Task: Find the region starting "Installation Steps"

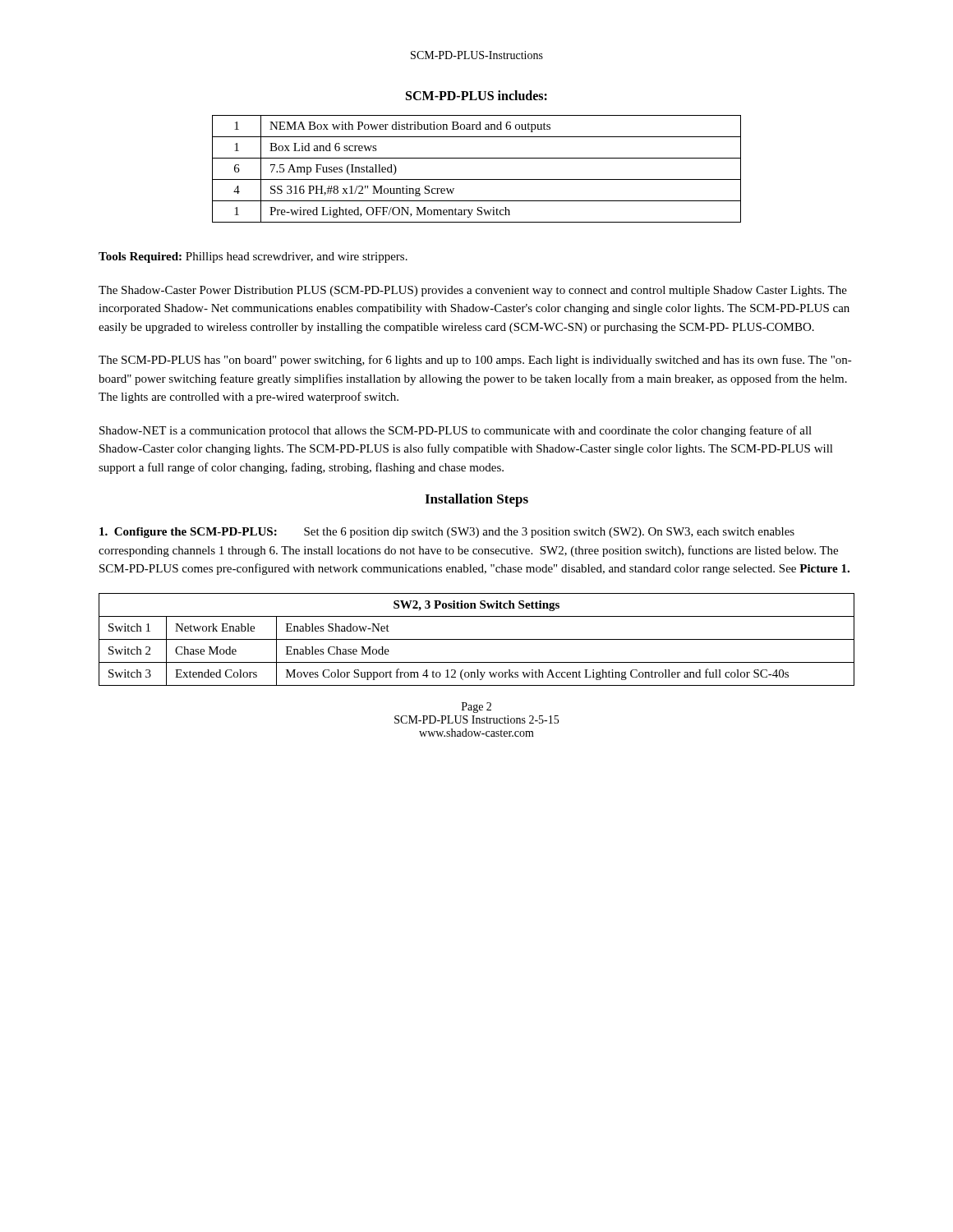Action: [476, 499]
